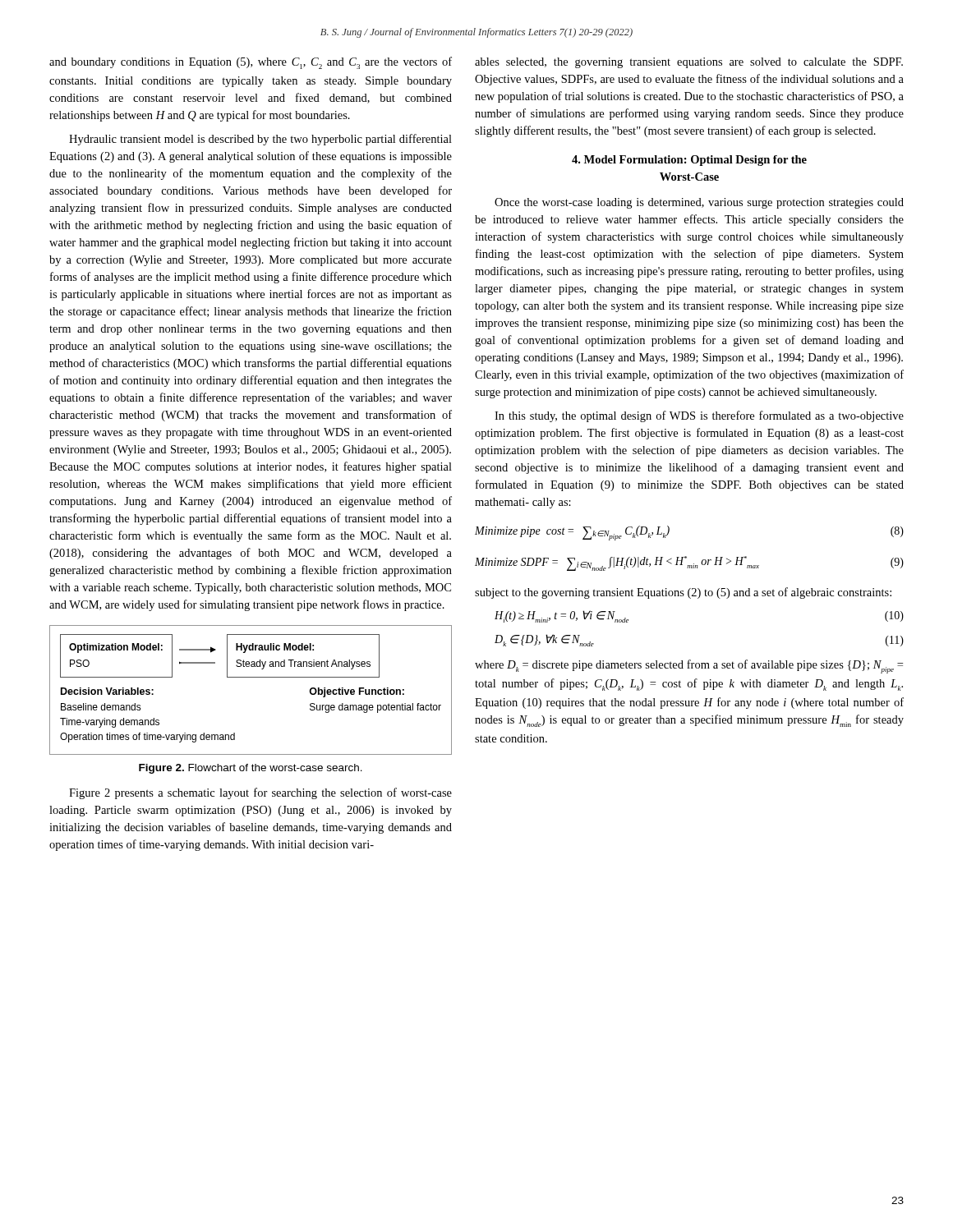Where is the passage that starts "ables selected, the"?

pos(689,97)
